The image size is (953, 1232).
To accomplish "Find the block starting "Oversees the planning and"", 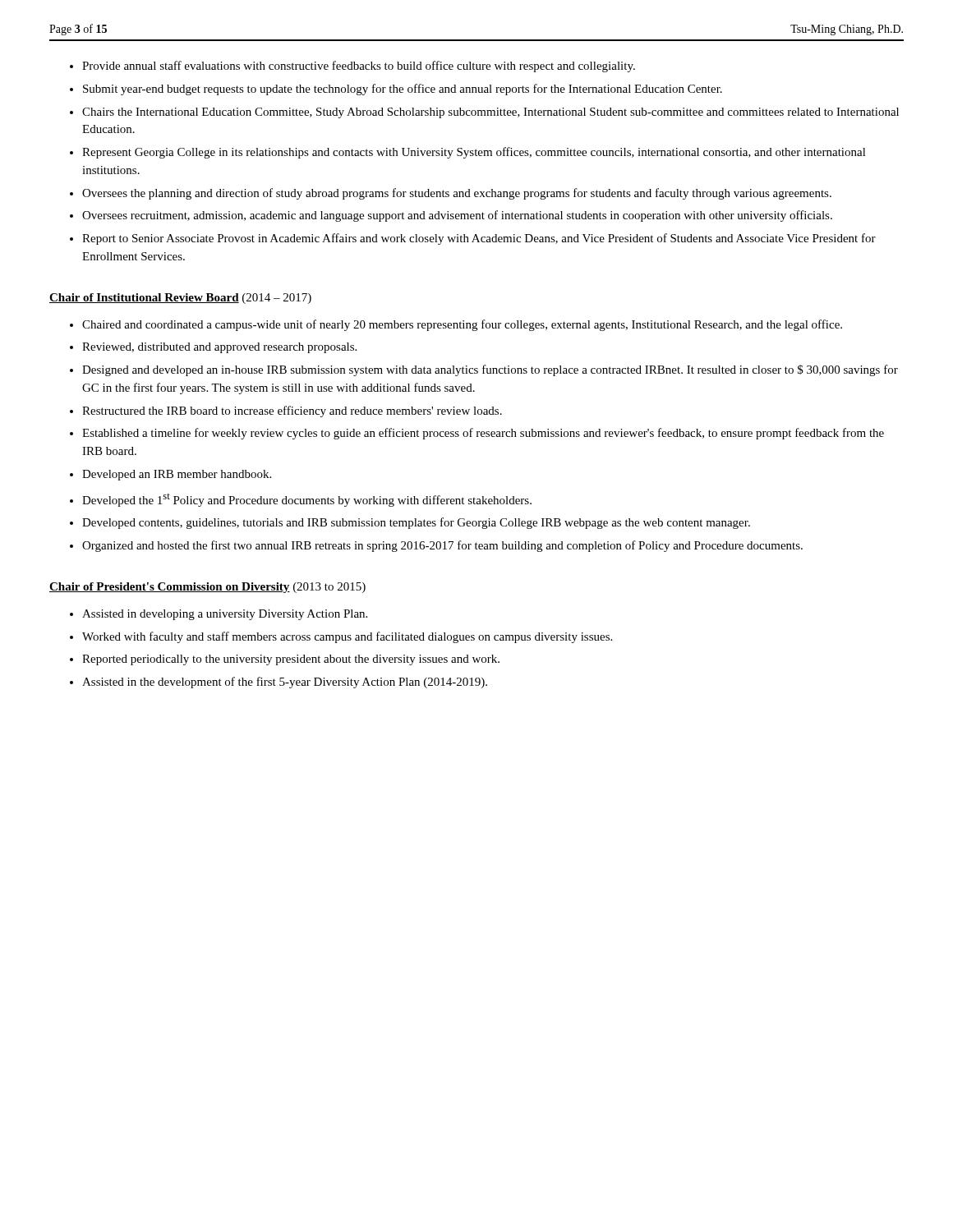I will tap(457, 193).
